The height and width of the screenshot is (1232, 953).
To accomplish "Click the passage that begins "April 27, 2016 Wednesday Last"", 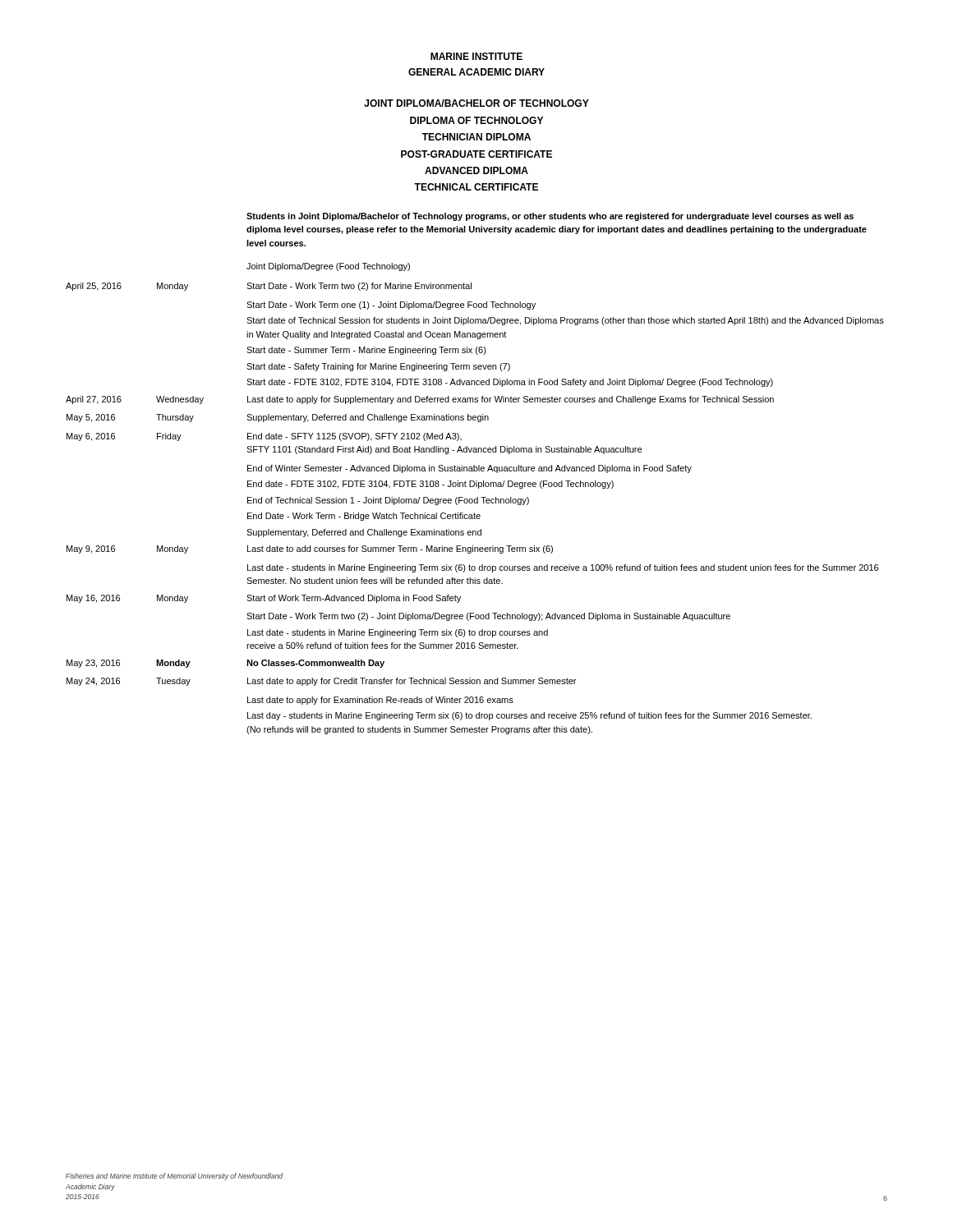I will 476,399.
